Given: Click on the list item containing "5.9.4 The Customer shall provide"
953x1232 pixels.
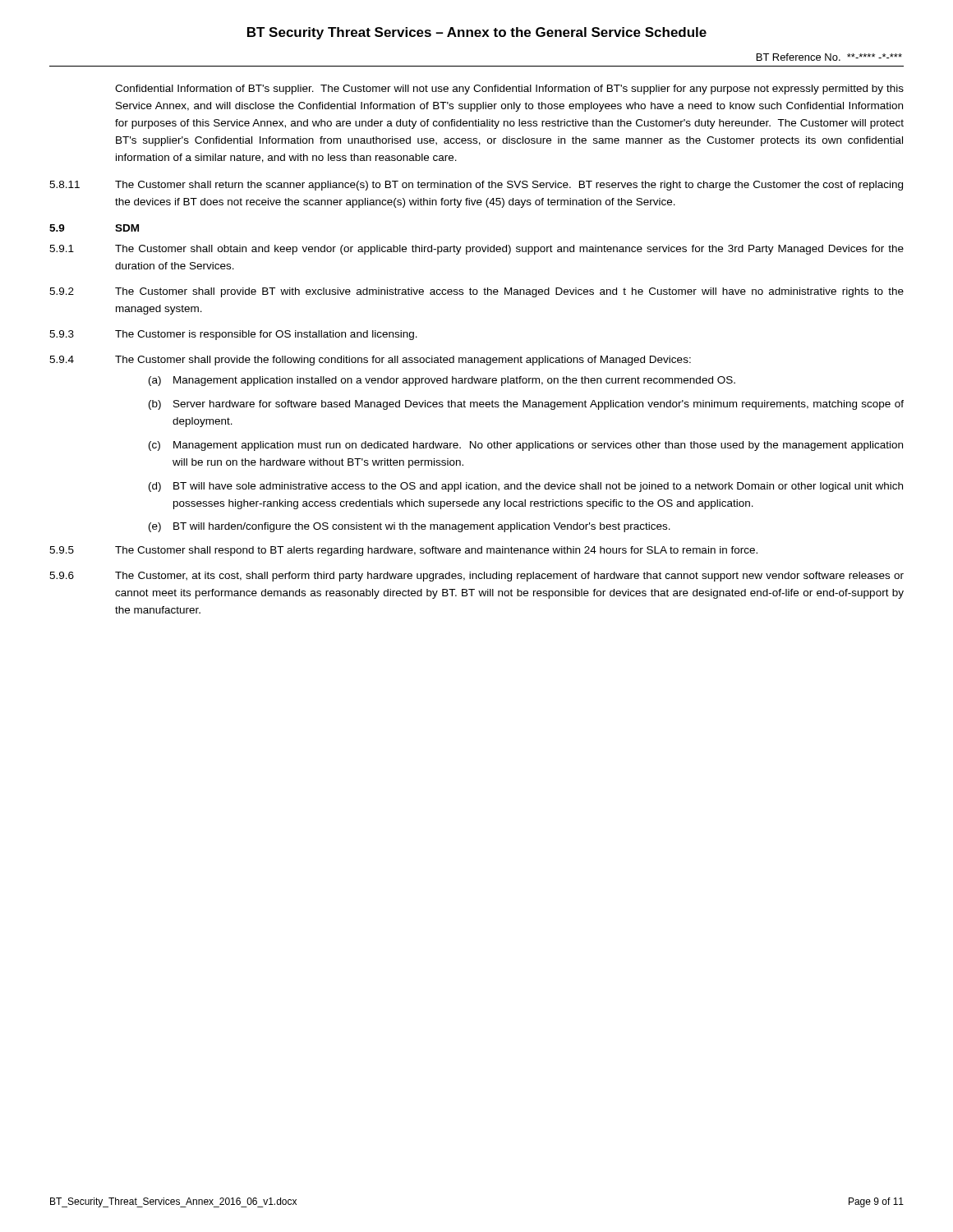Looking at the screenshot, I should [476, 360].
